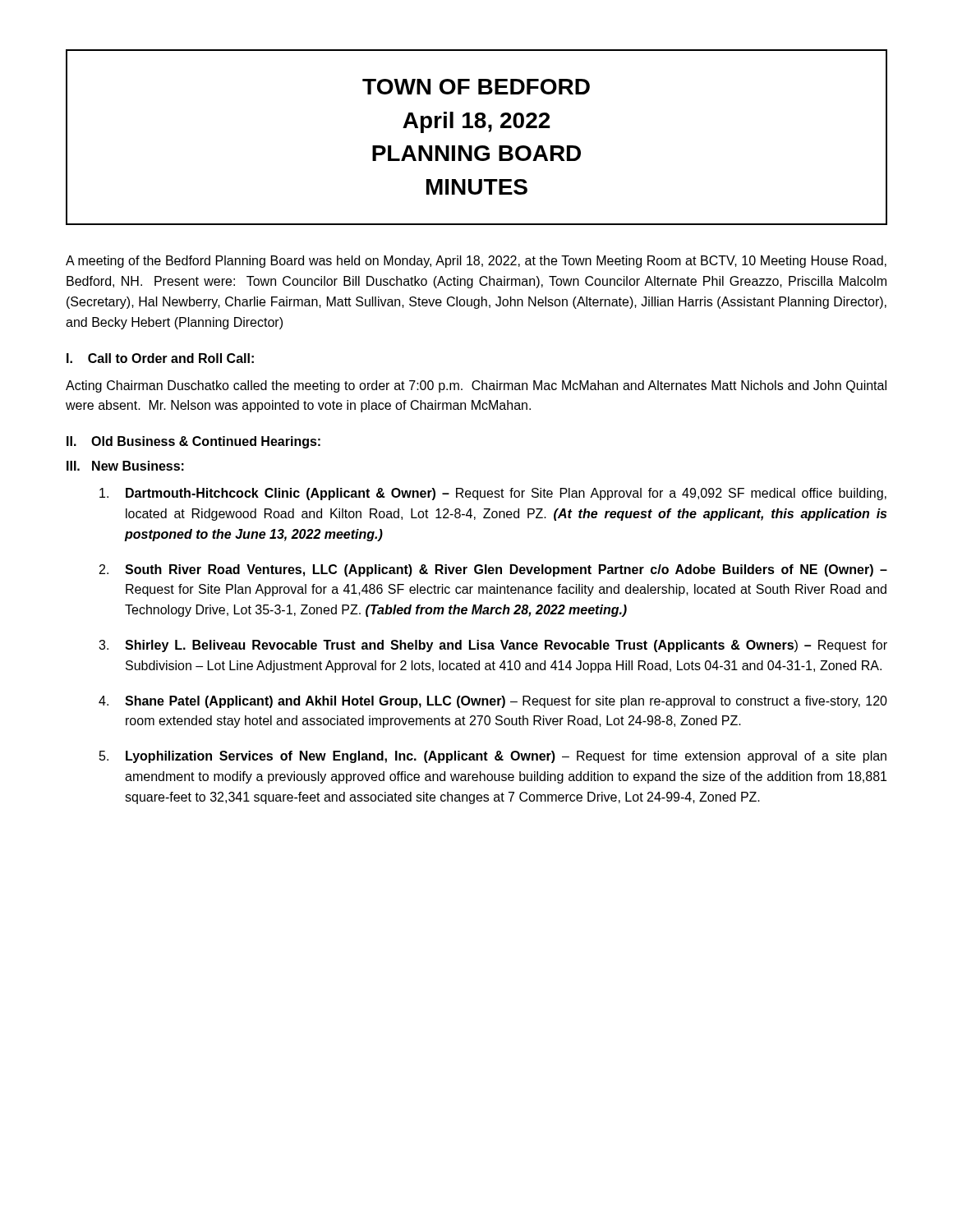
Task: Find the title on this page that starts "TOWN OF BEDFORD"
Action: (x=476, y=137)
